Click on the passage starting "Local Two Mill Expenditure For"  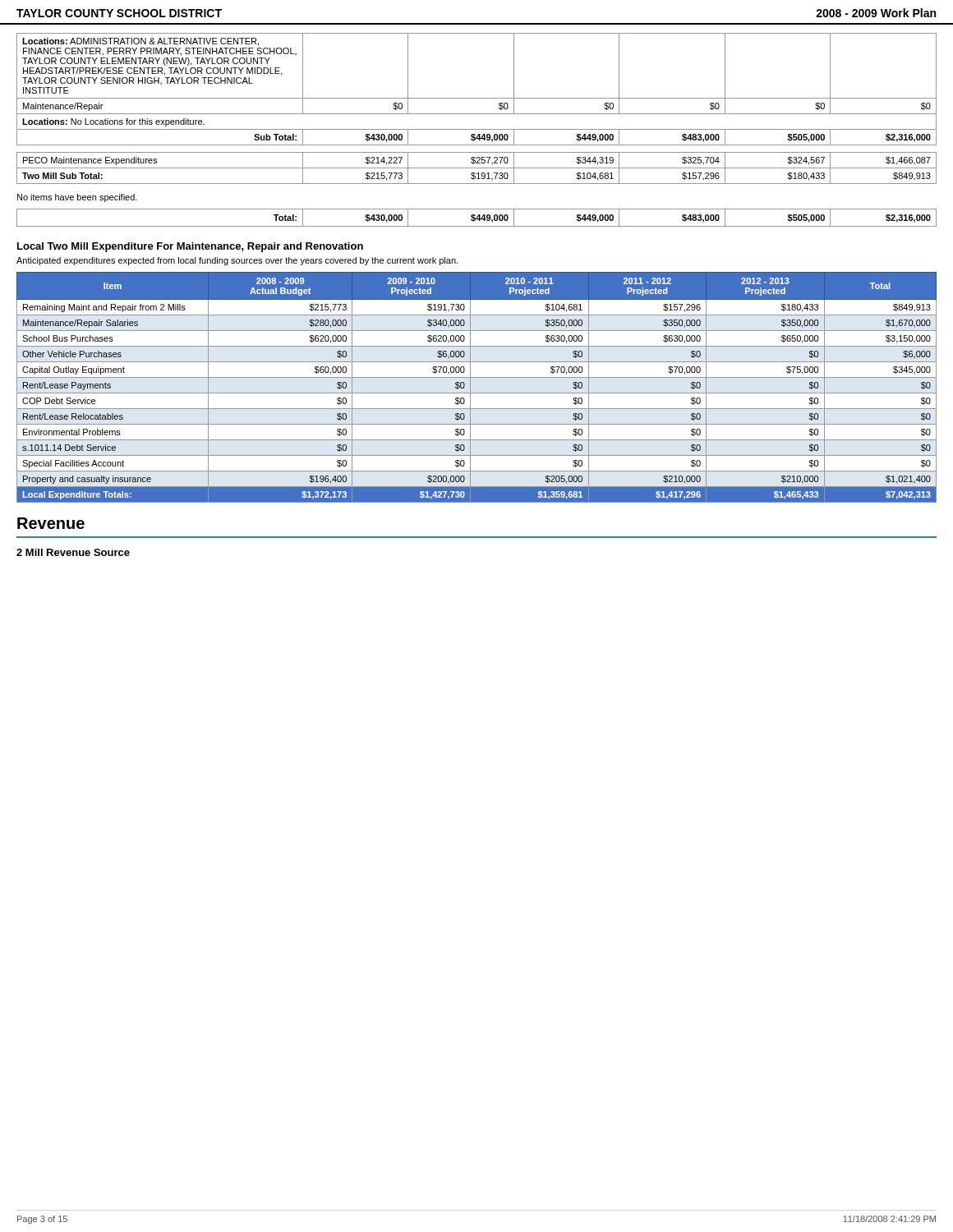coord(190,246)
